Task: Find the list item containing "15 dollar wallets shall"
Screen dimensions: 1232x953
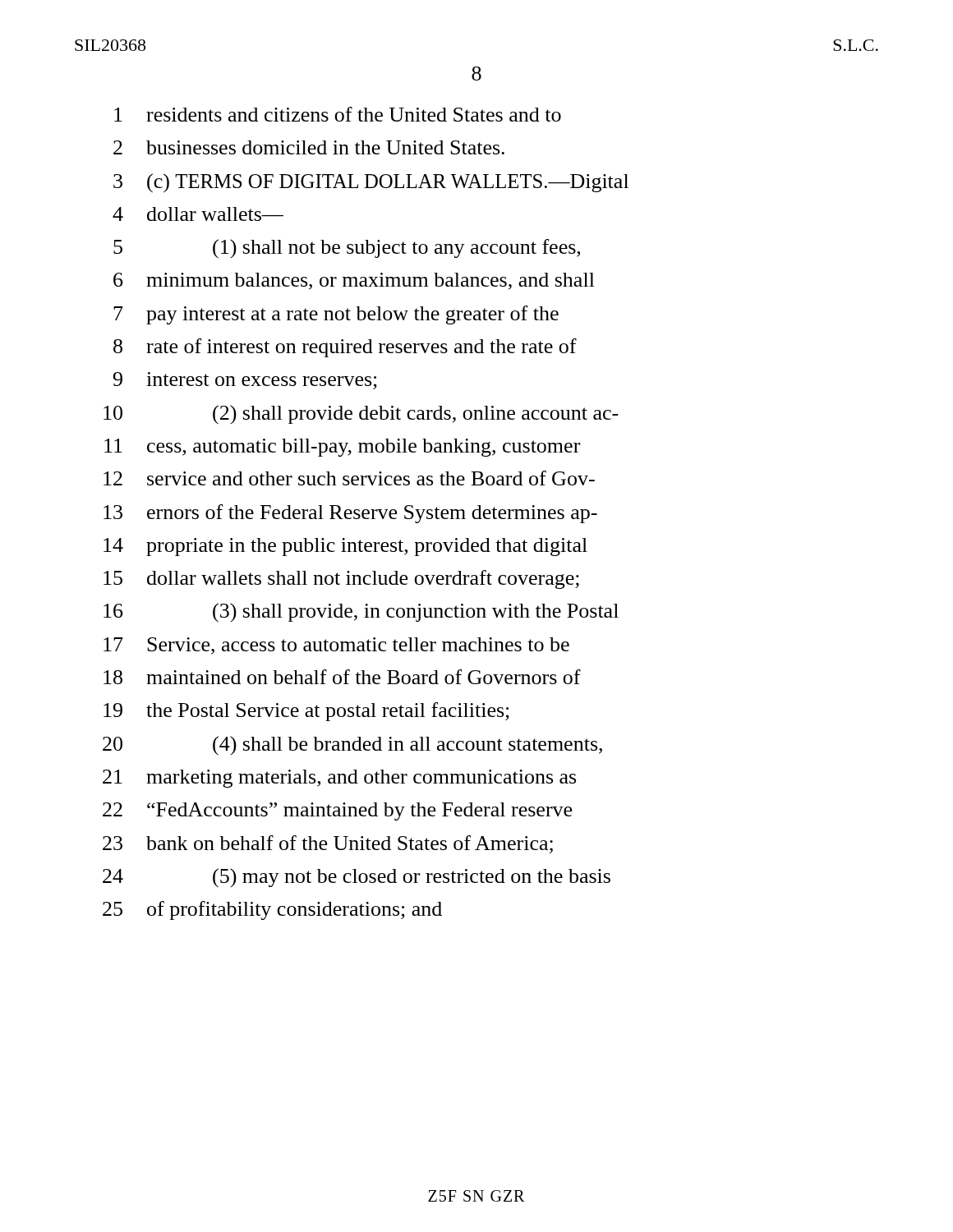Action: 476,578
